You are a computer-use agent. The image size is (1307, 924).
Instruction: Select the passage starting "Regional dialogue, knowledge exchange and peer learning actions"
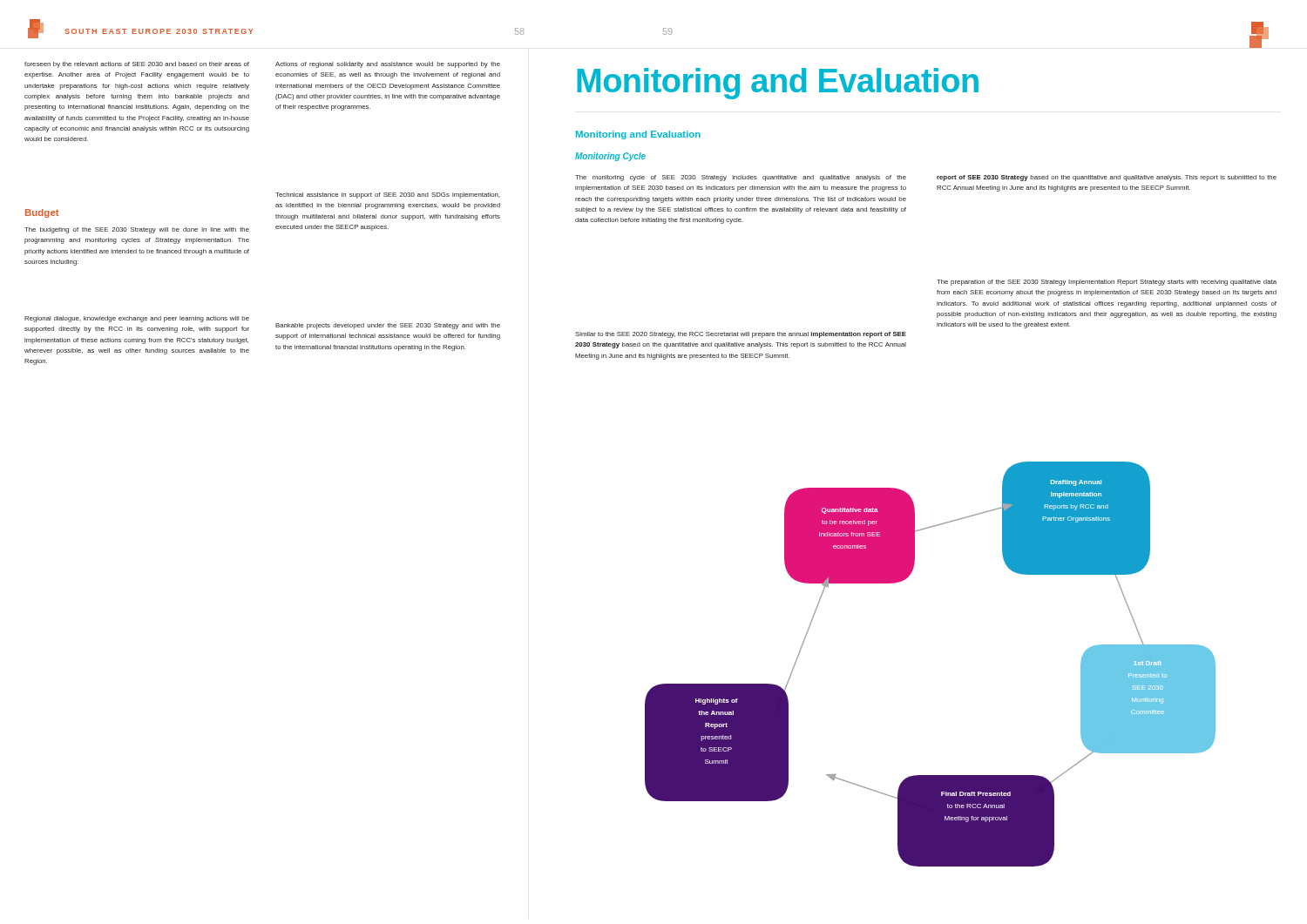coord(137,340)
